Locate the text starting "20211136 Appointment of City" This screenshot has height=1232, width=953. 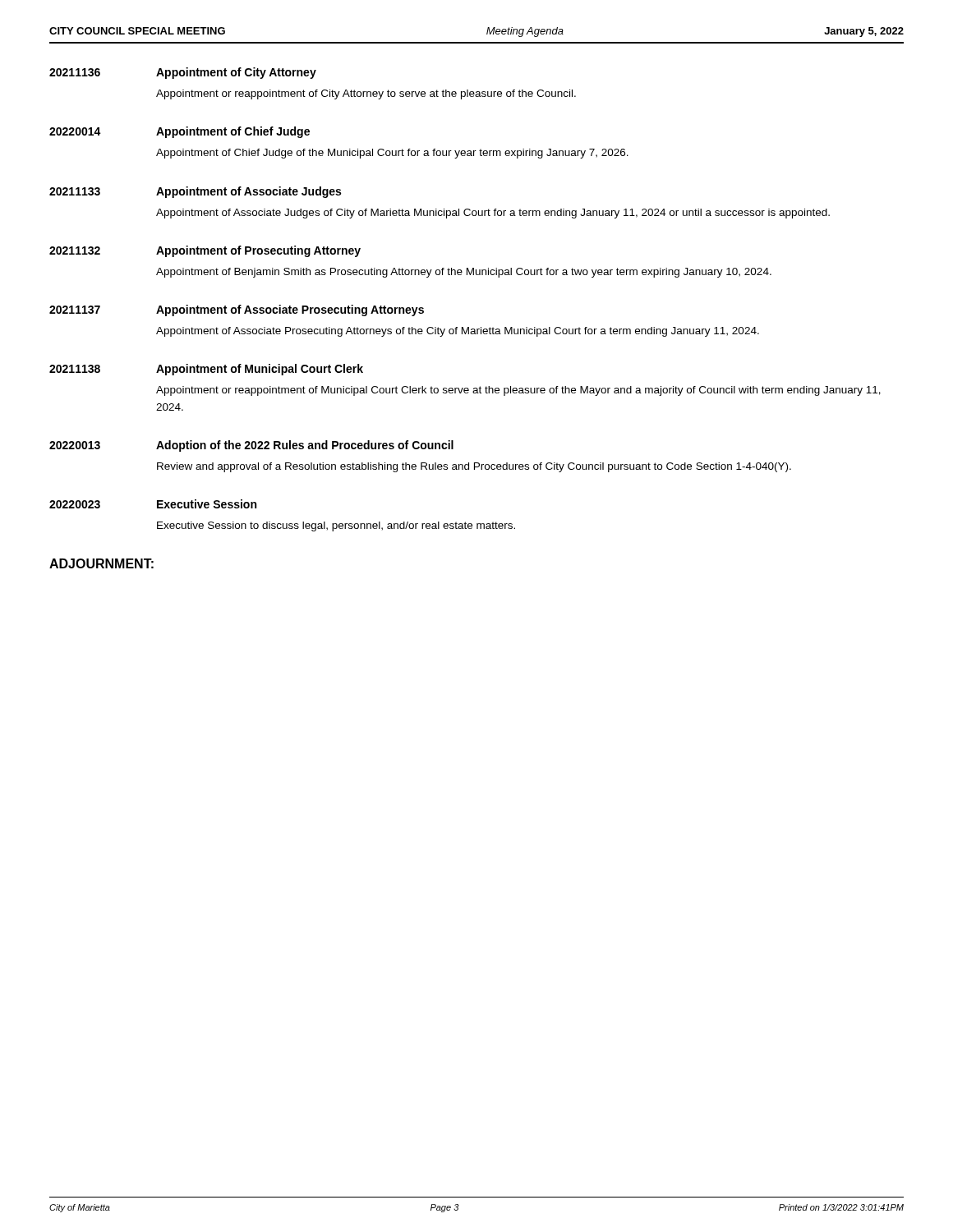click(476, 84)
